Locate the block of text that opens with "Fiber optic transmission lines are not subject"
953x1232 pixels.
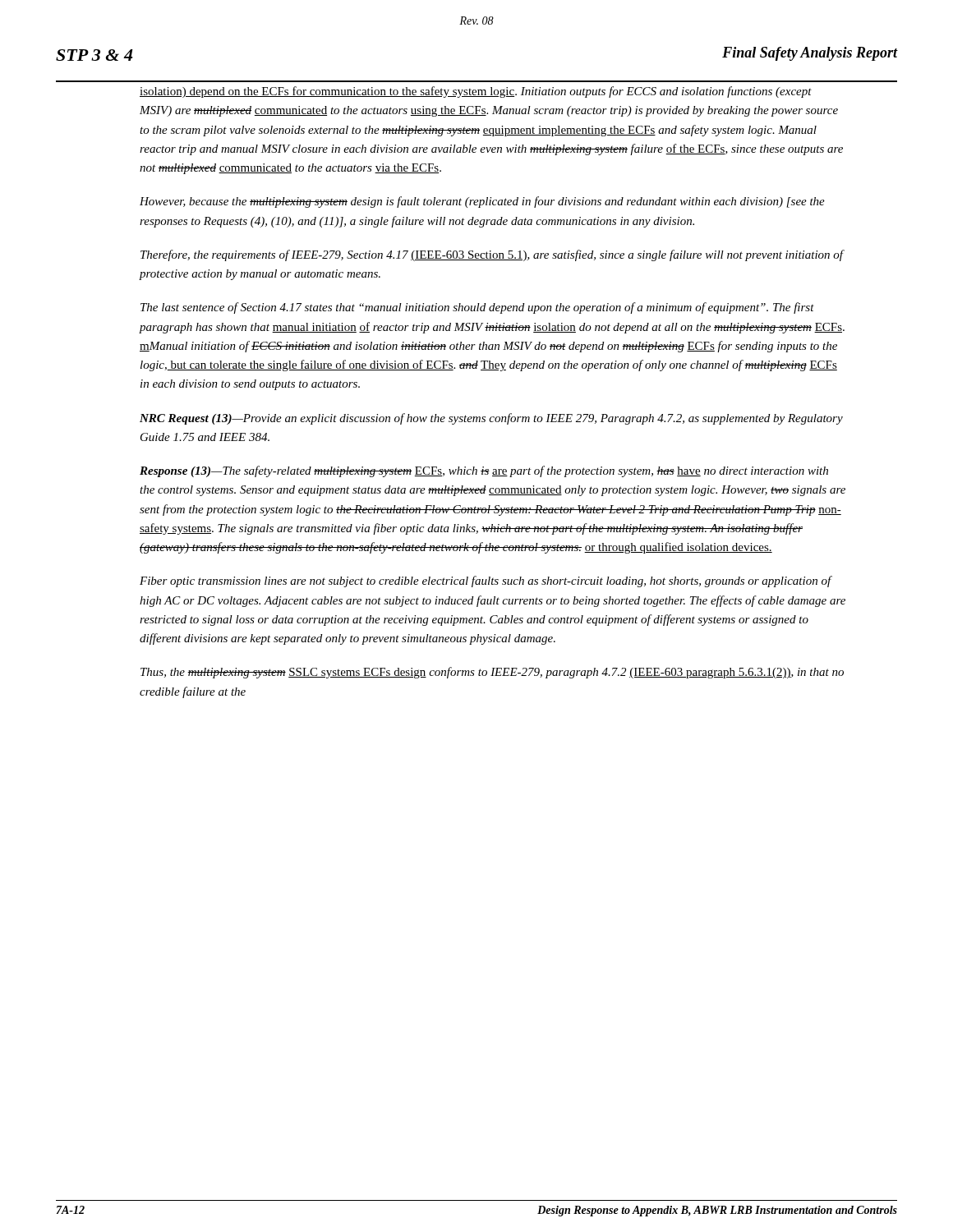(x=493, y=610)
